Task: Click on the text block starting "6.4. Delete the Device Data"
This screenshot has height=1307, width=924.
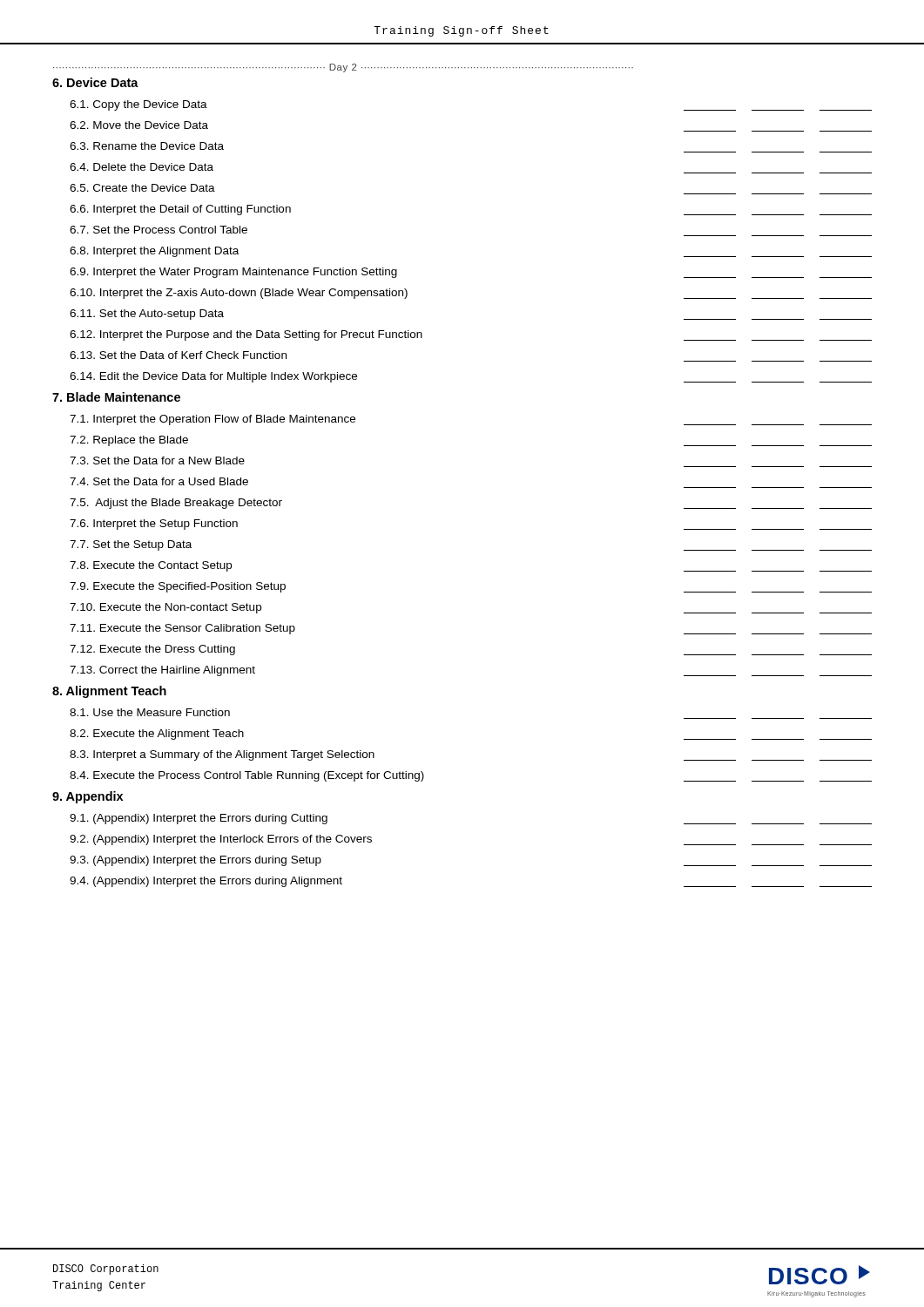Action: tap(142, 167)
